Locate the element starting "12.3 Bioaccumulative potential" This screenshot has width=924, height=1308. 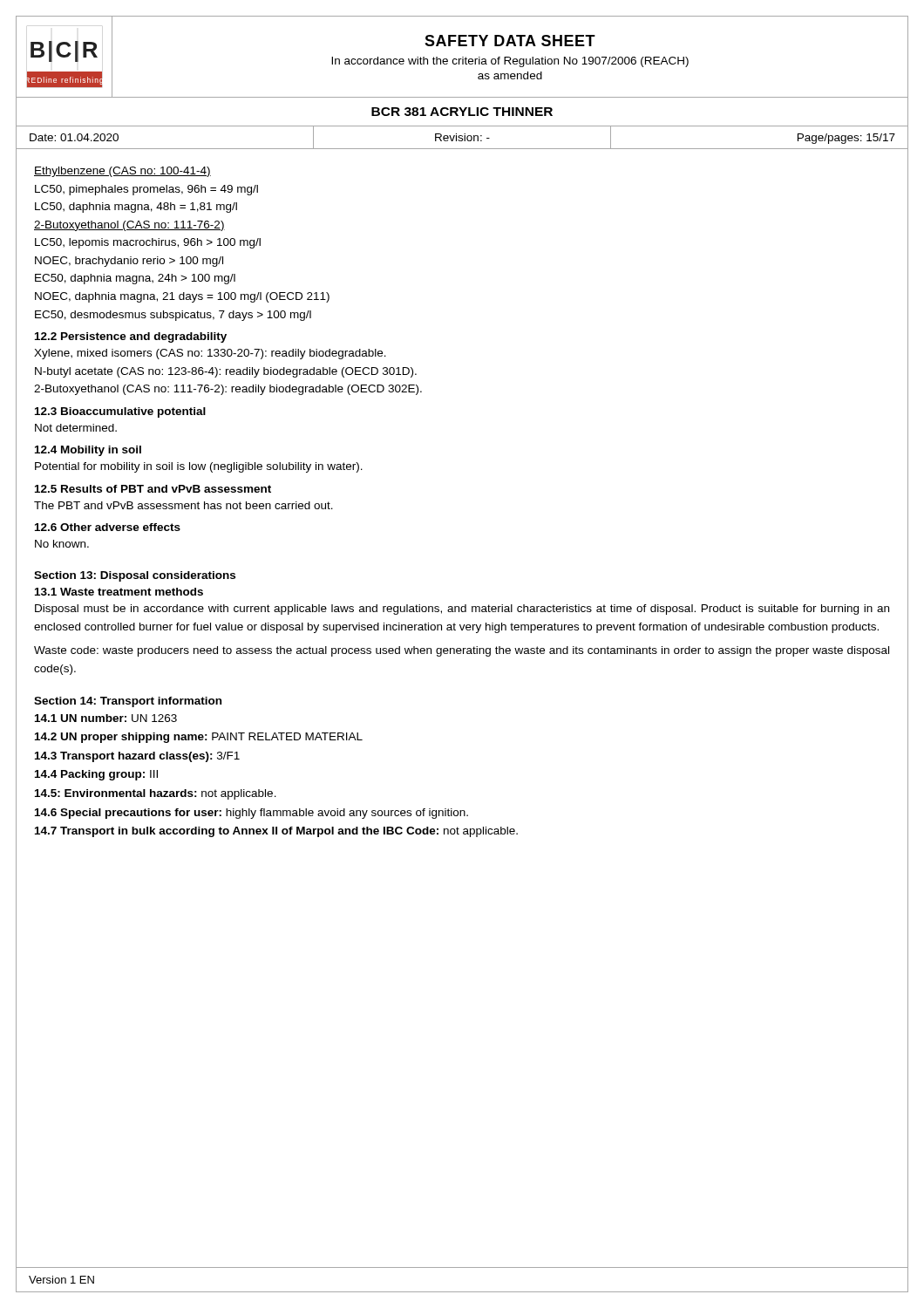(x=120, y=411)
